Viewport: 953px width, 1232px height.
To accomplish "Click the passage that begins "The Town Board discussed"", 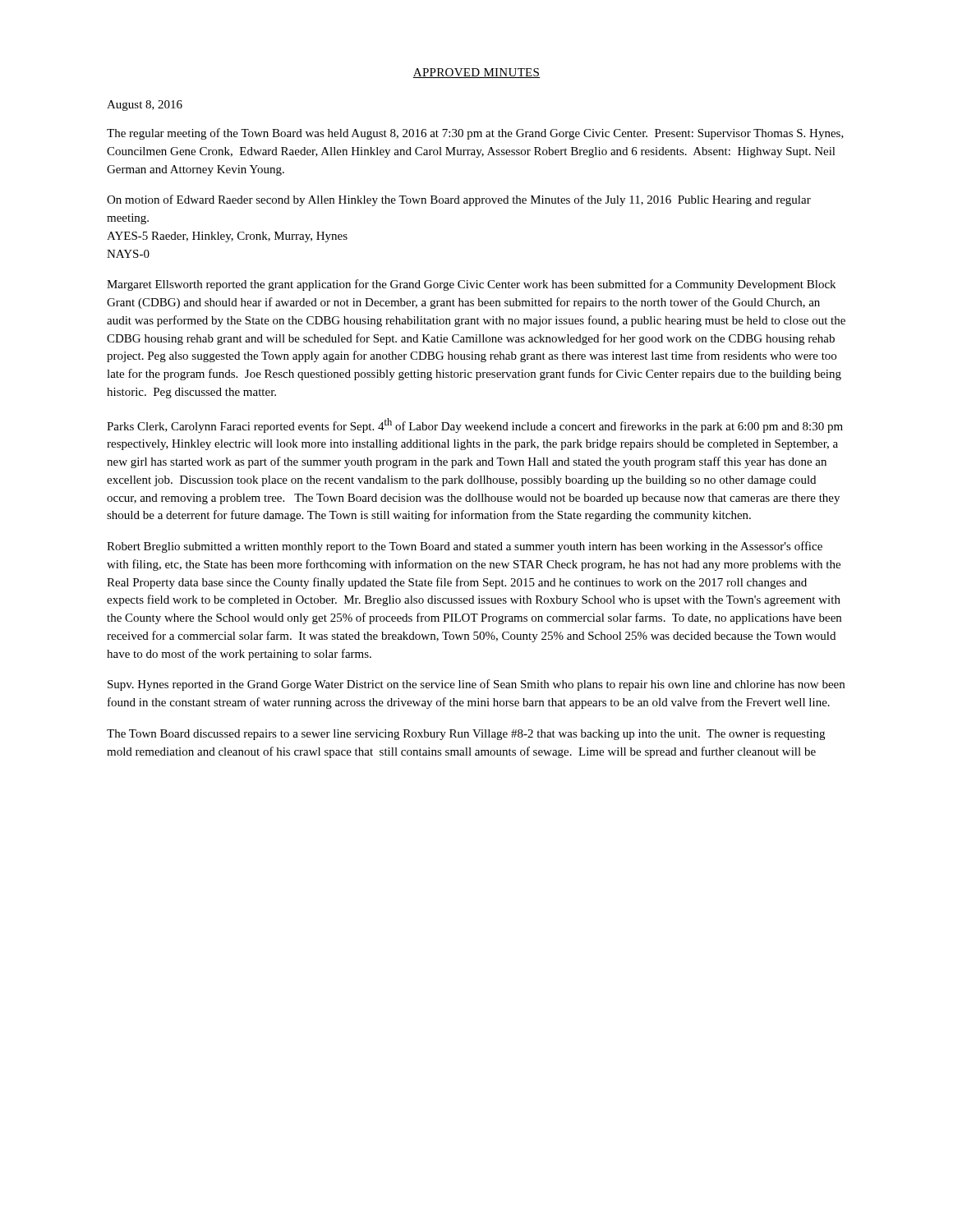I will tap(466, 742).
